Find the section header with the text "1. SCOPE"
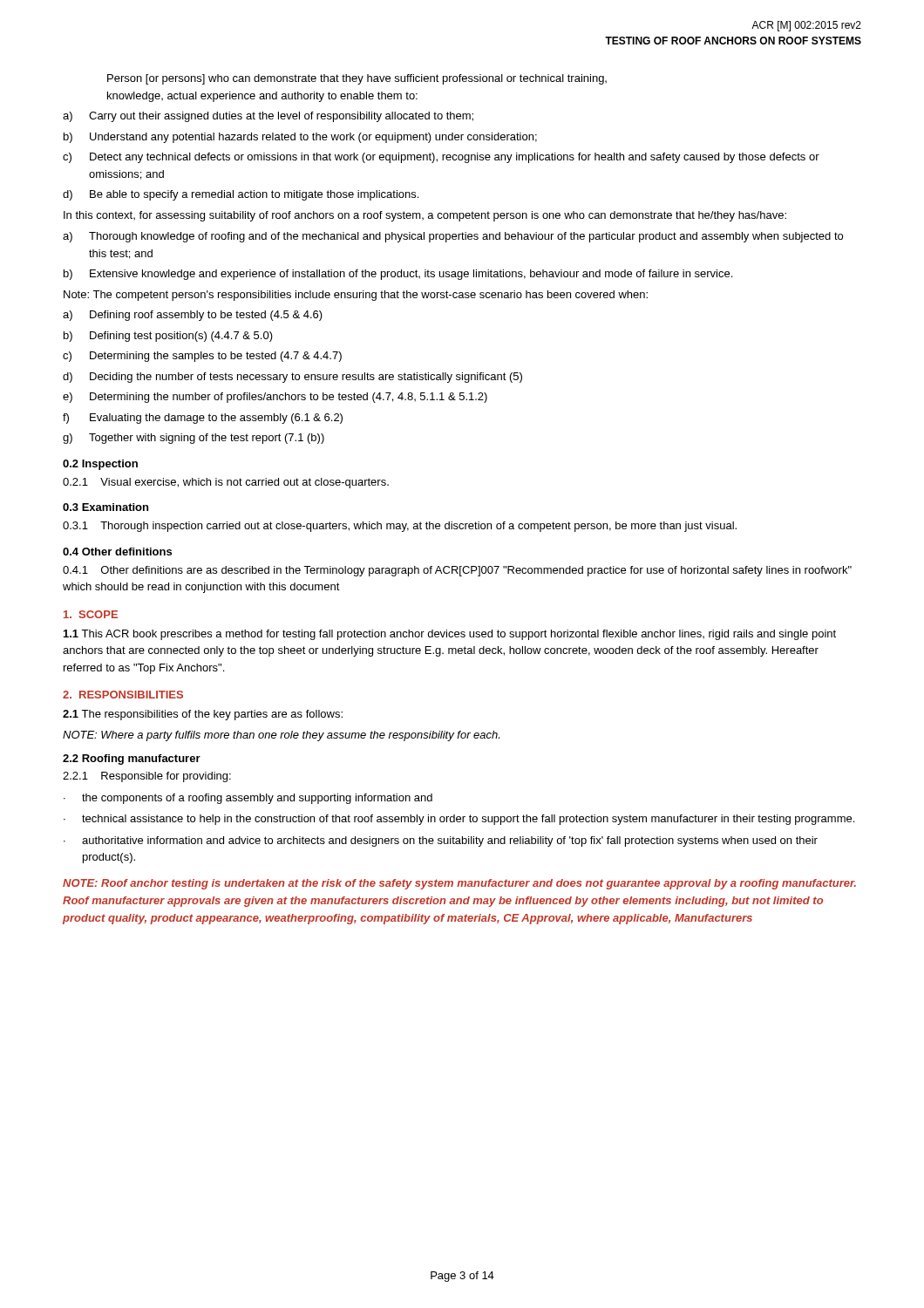The image size is (924, 1308). click(x=90, y=614)
